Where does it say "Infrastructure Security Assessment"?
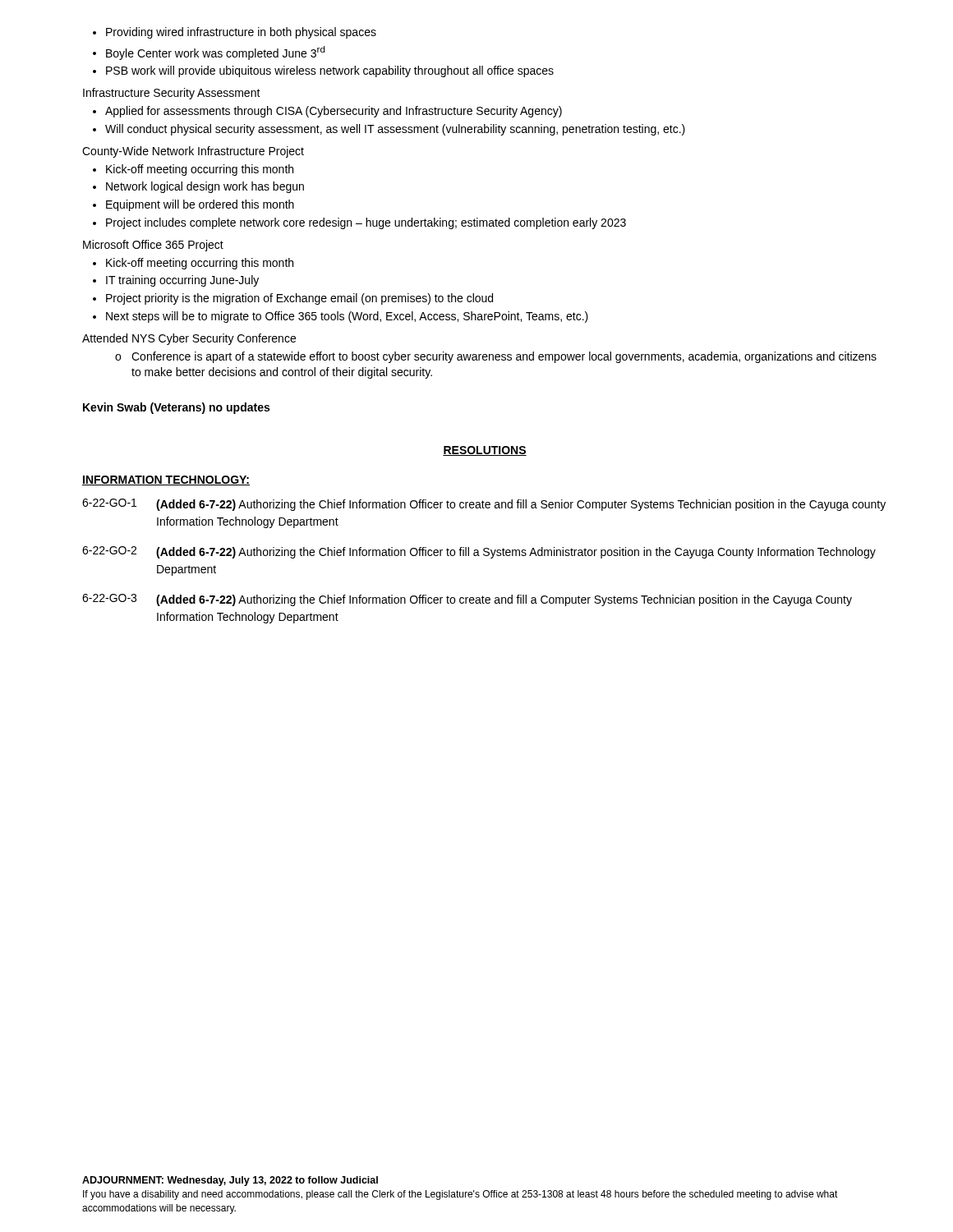Screen dimensions: 1232x953 point(171,93)
